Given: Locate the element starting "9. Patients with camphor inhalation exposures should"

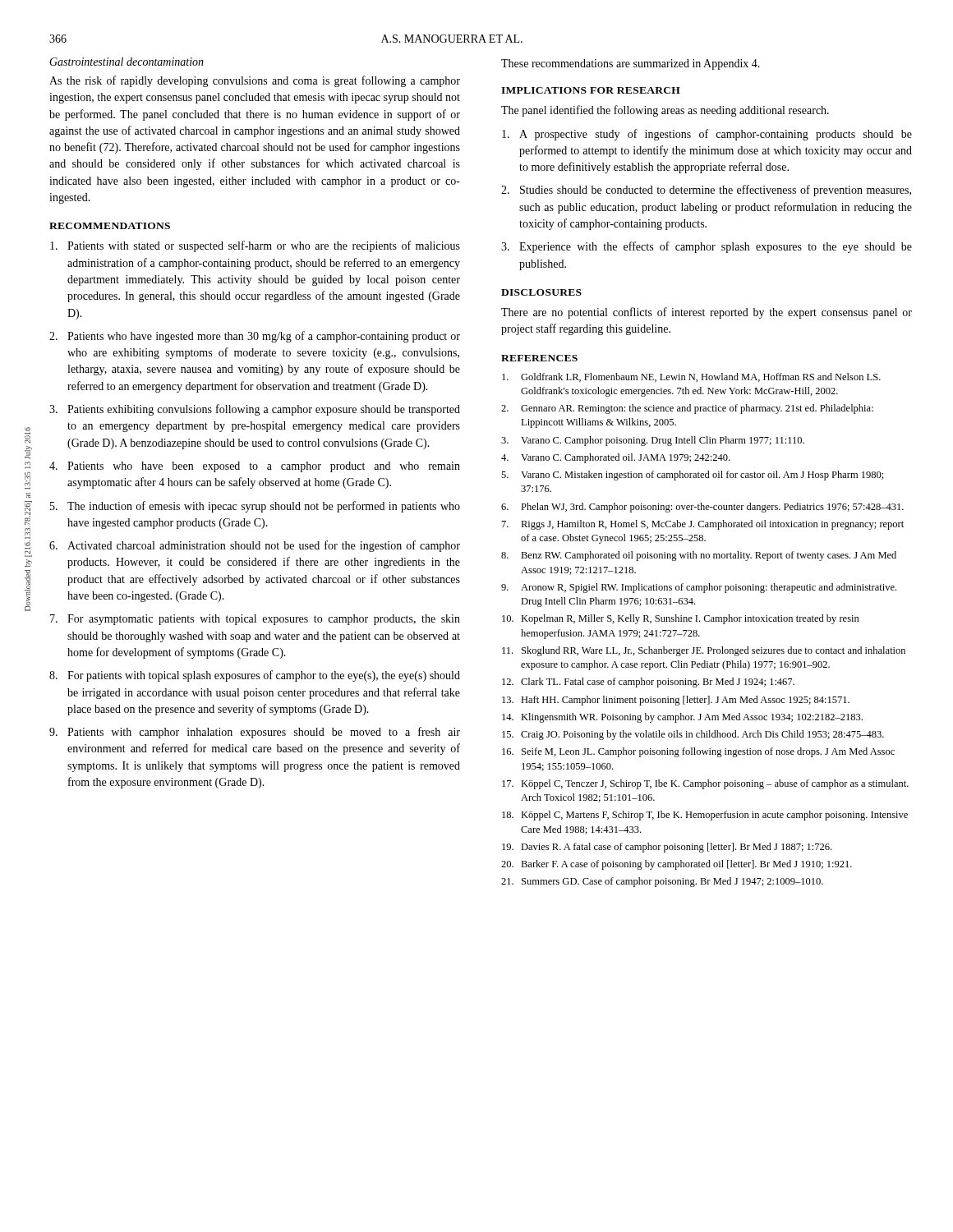Looking at the screenshot, I should click(x=255, y=758).
